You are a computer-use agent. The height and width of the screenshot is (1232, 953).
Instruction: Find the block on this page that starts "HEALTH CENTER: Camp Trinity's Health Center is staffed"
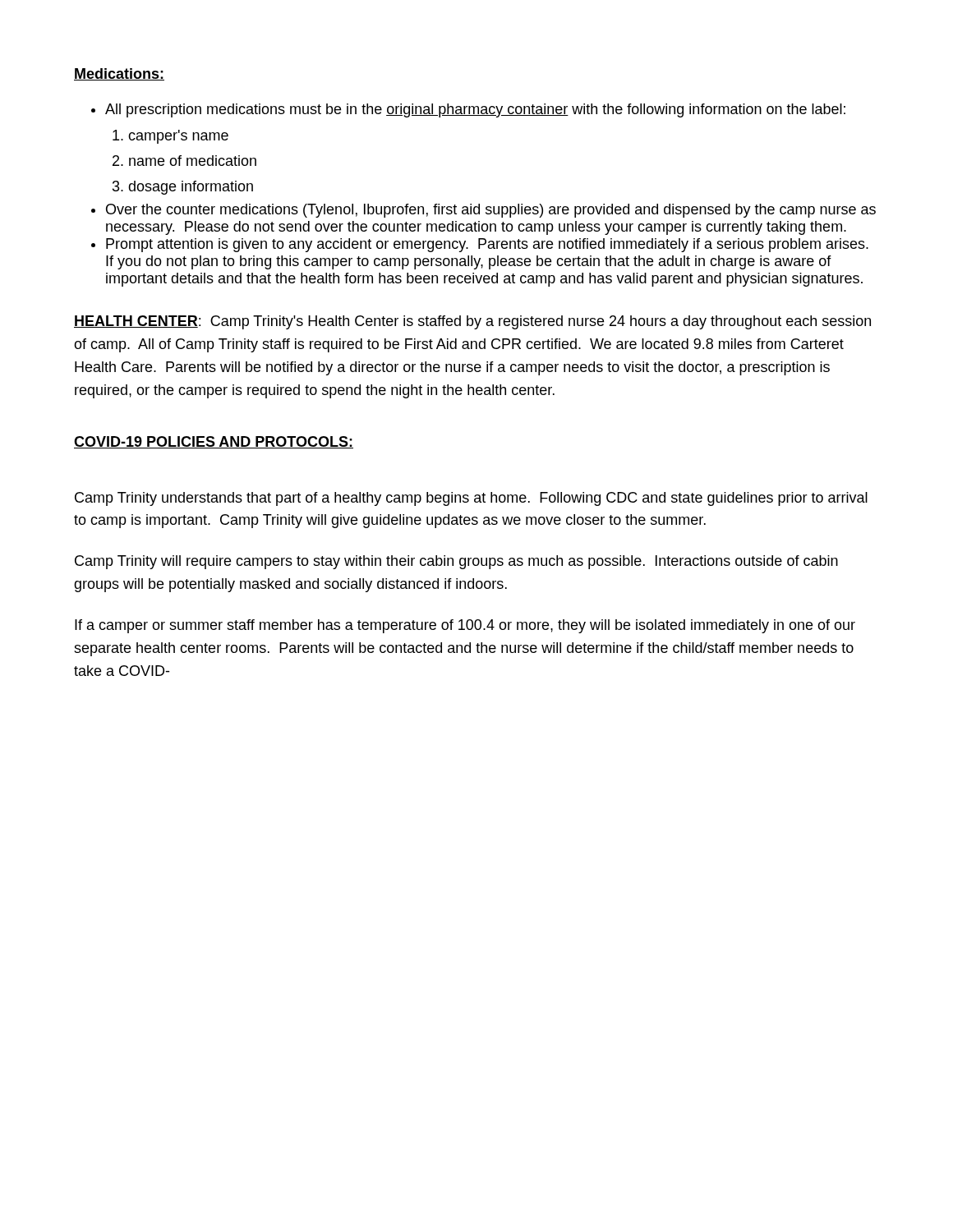(473, 355)
